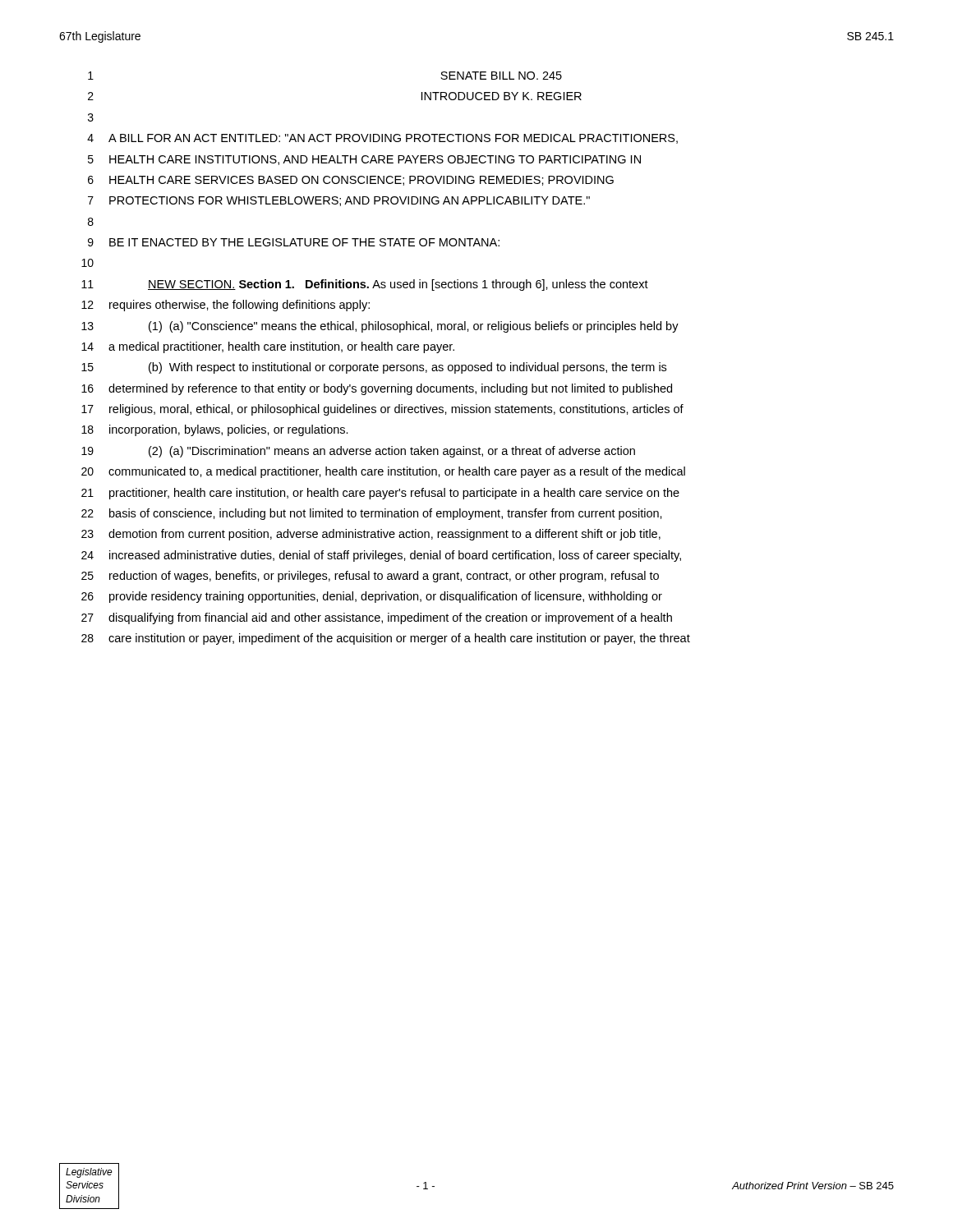
Task: Navigate to the text block starting "11 NEW SECTION. Section 1."
Action: click(476, 285)
